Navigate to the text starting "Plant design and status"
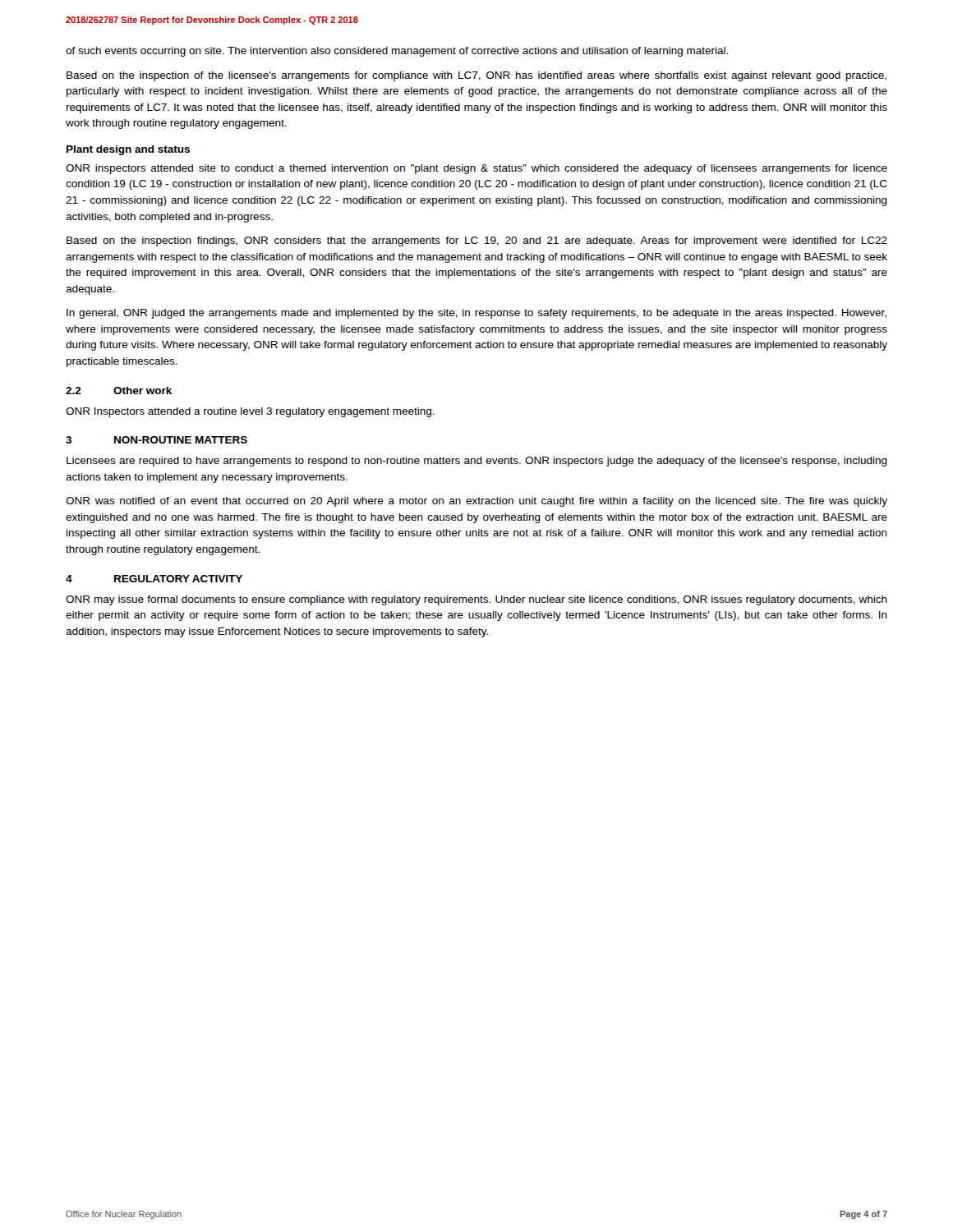Screen dimensions: 1232x953 coord(128,149)
